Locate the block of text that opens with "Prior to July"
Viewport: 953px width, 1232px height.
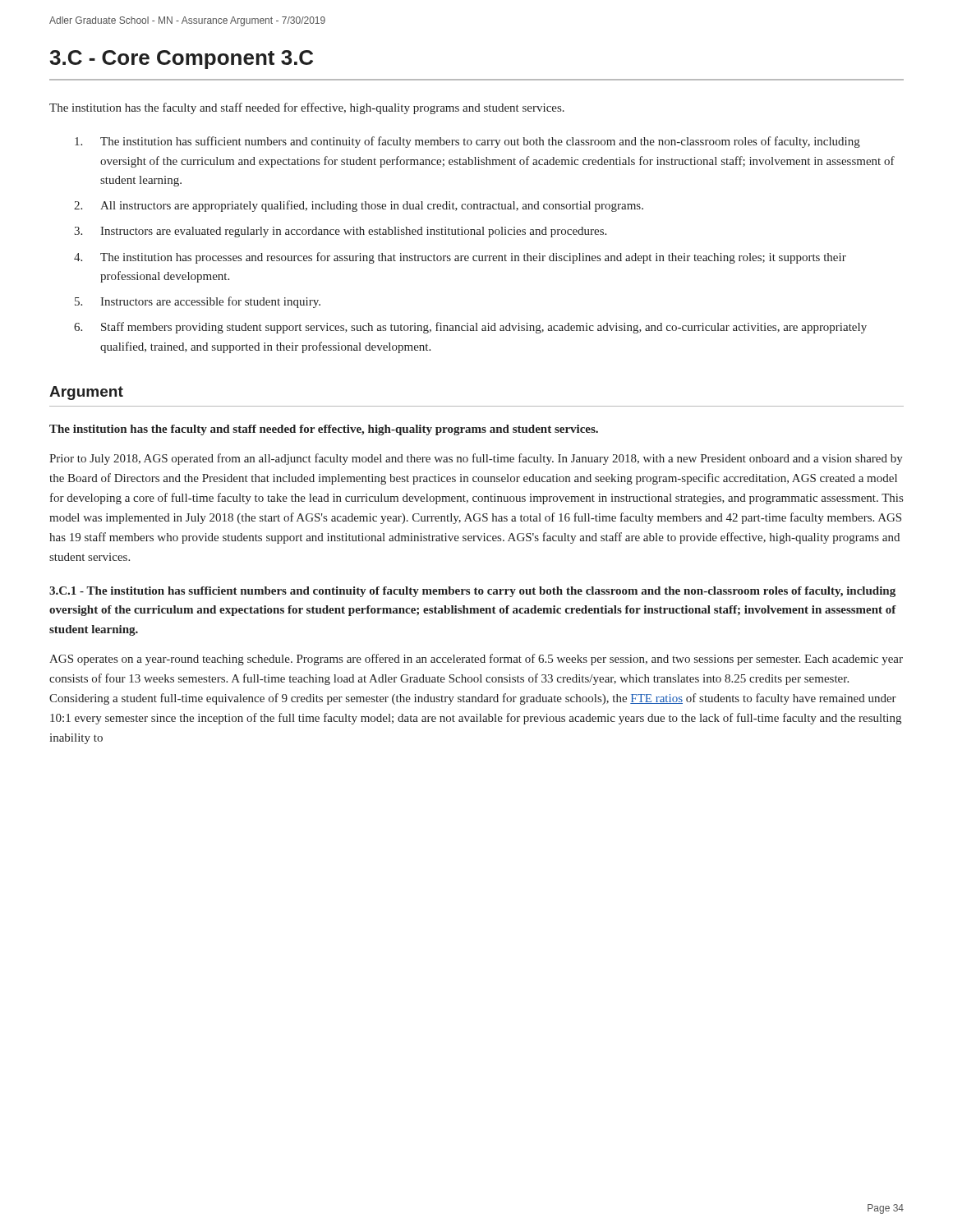(476, 508)
